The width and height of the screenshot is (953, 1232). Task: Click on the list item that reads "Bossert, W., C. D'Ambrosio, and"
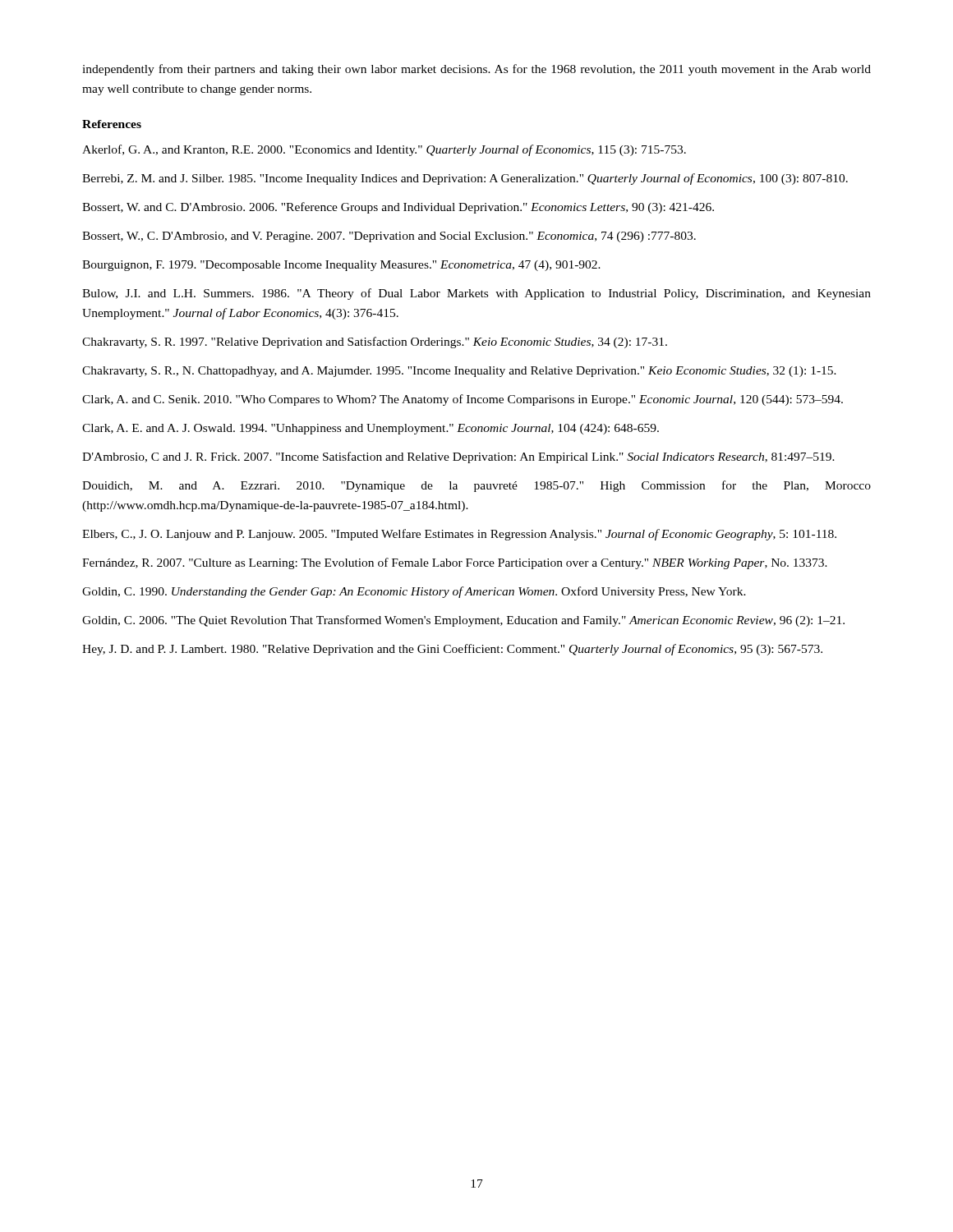pyautogui.click(x=389, y=235)
